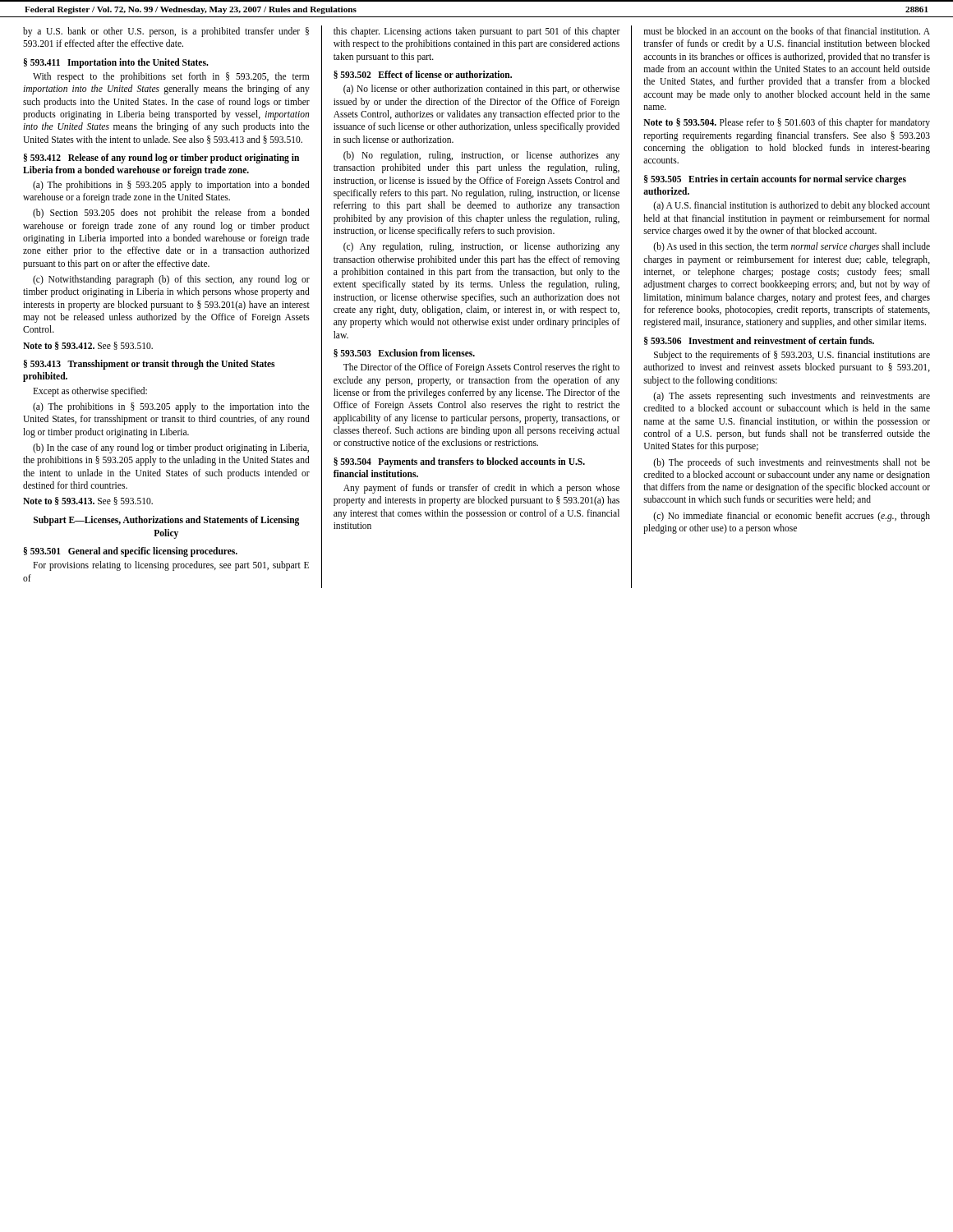Locate the text block with the text "this chapter. Licensing actions taken"

476,44
